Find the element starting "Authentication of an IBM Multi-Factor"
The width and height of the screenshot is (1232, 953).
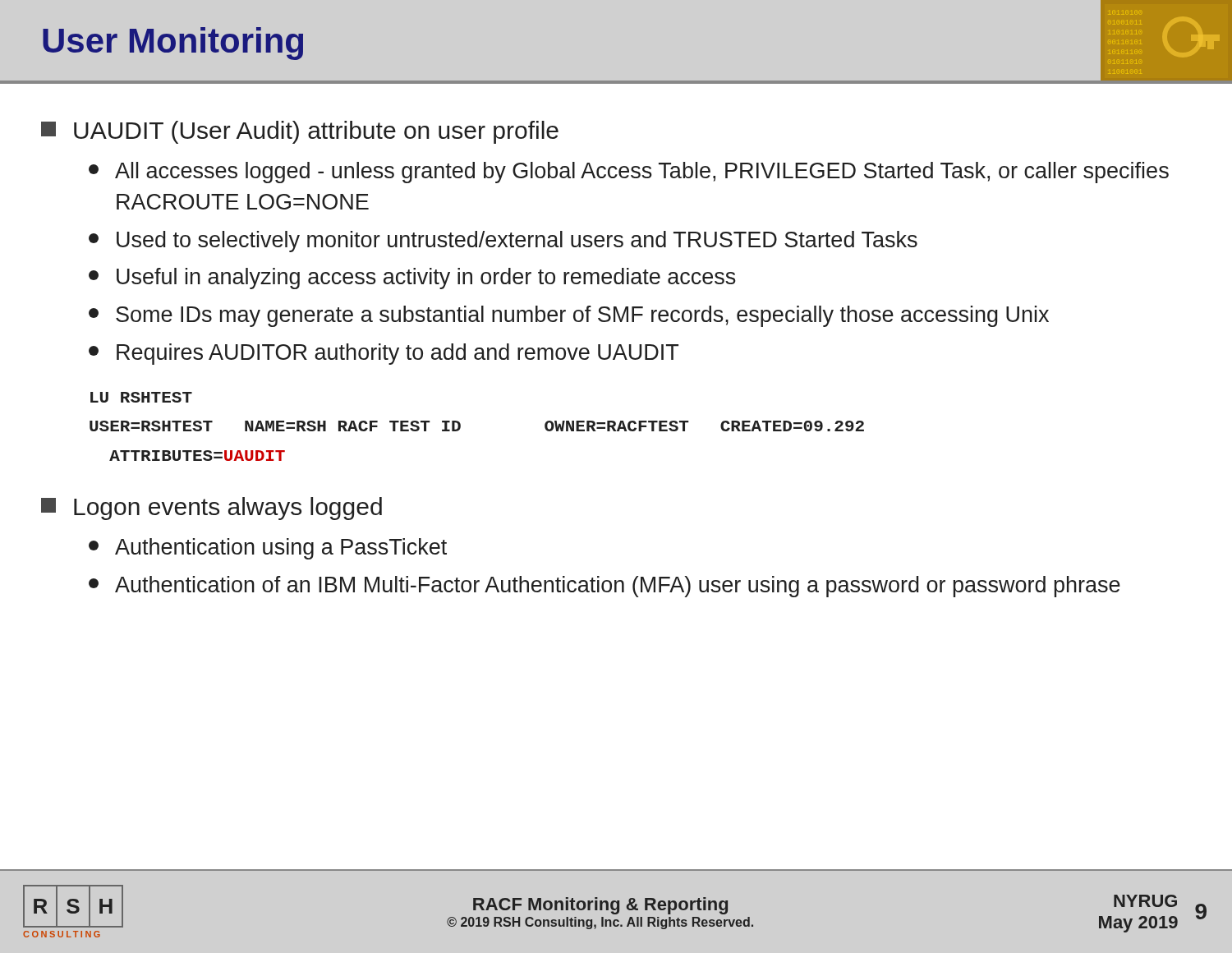[x=605, y=585]
